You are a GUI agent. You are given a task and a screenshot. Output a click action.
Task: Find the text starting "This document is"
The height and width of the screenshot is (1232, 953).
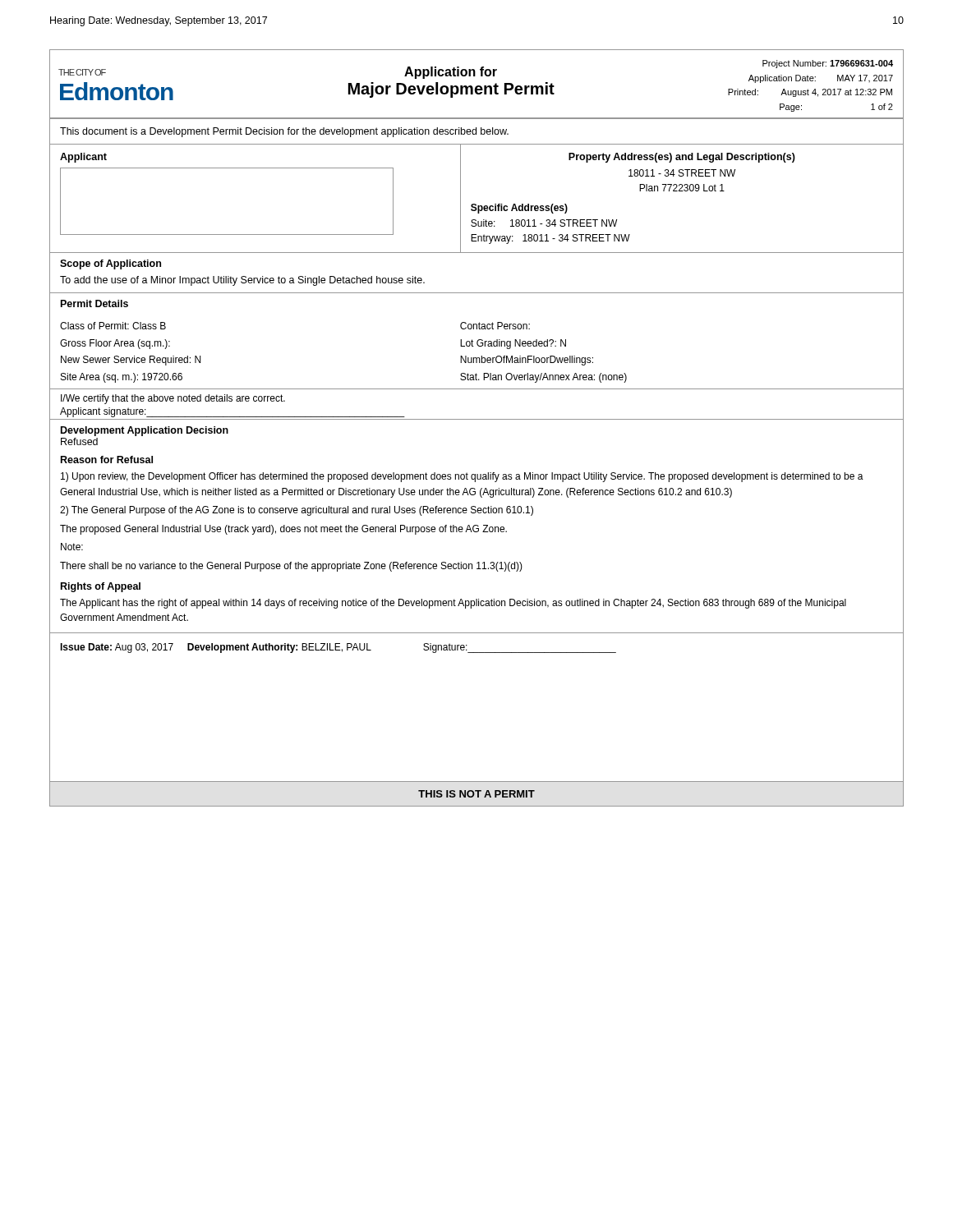click(x=285, y=132)
